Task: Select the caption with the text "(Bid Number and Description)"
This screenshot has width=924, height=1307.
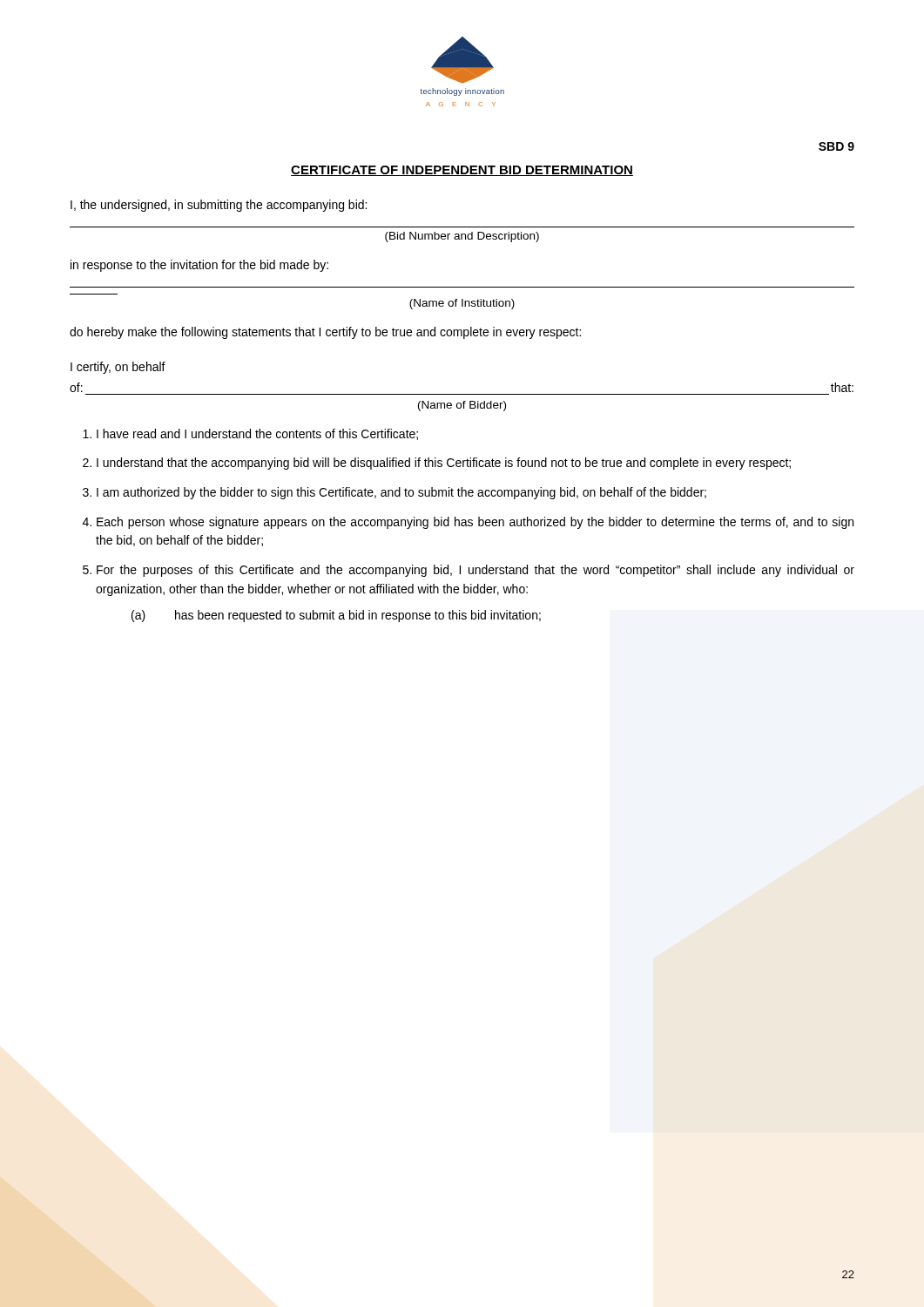Action: click(462, 236)
